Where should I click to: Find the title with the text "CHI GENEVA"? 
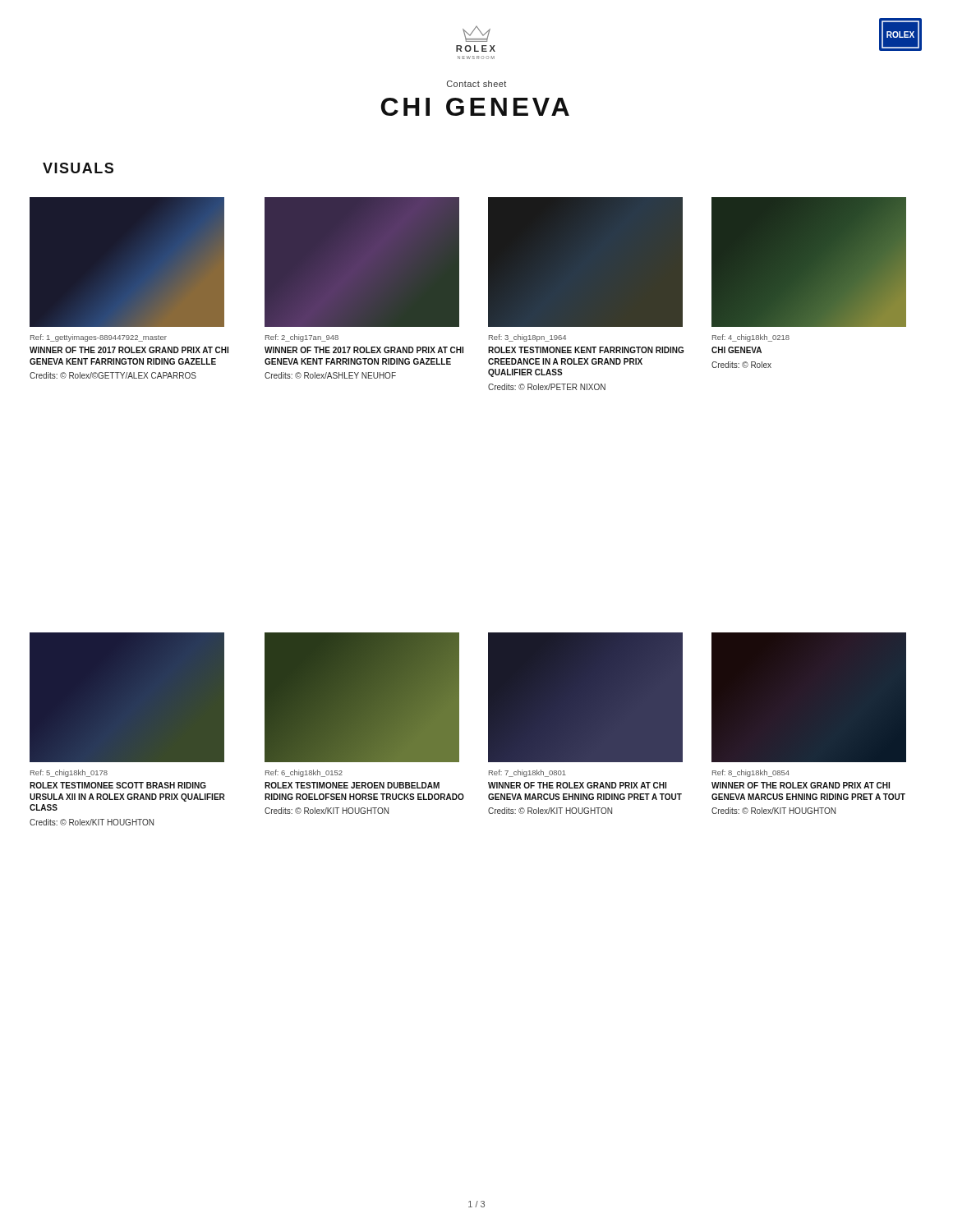pos(476,107)
